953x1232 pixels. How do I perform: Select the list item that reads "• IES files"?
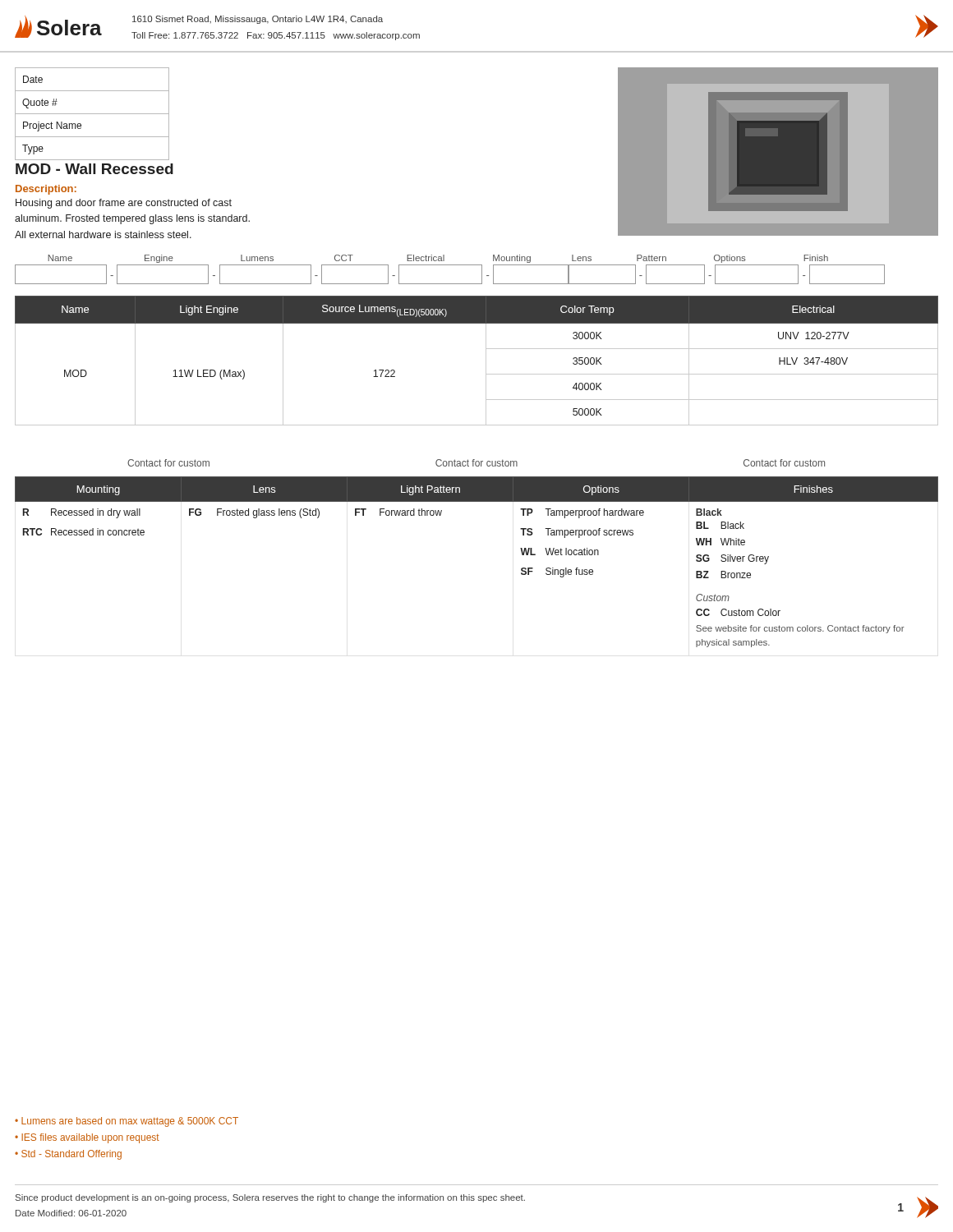[x=87, y=1138]
